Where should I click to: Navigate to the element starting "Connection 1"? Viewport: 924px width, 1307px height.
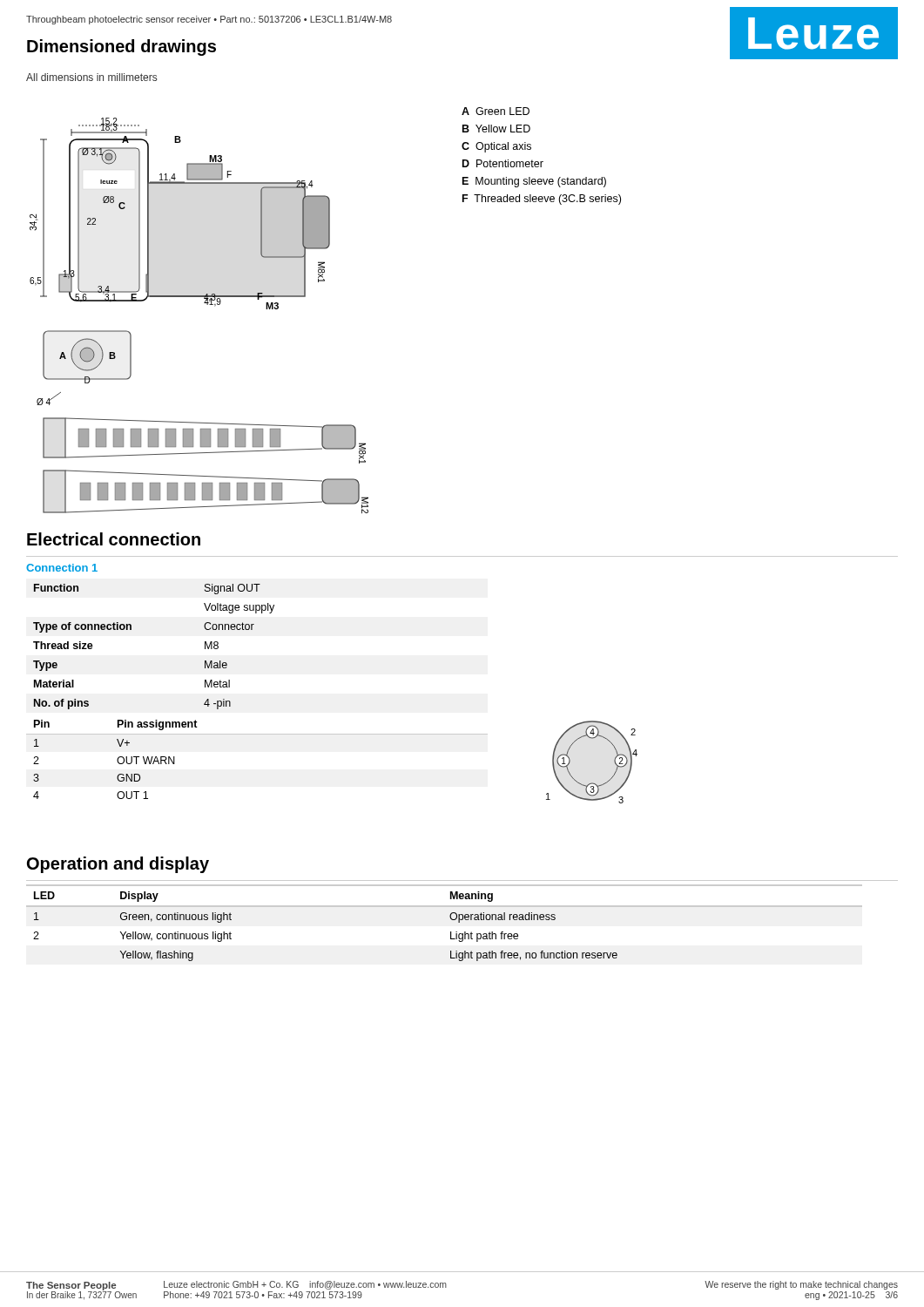point(62,568)
